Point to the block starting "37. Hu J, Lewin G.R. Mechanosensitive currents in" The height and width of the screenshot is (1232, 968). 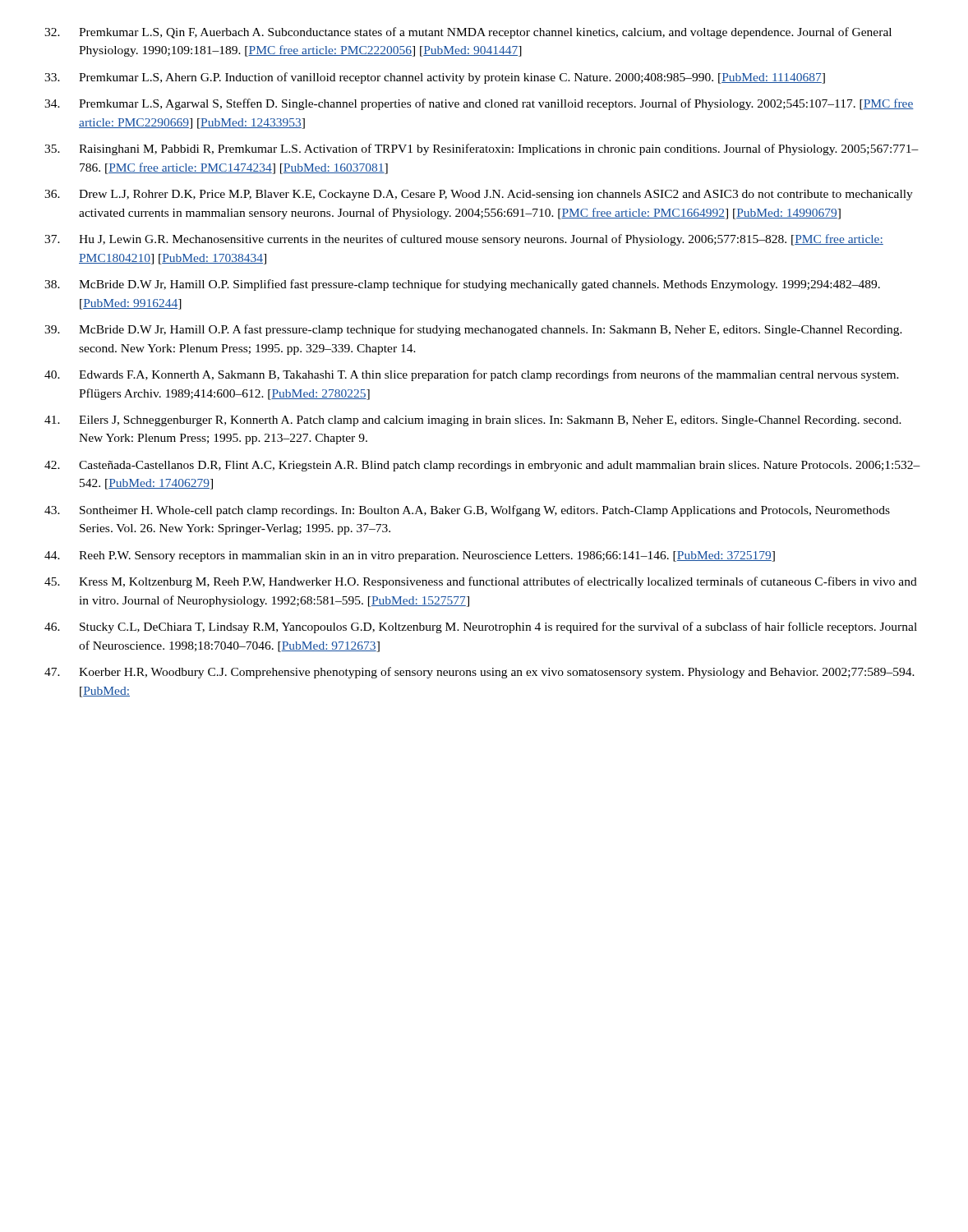tap(484, 249)
